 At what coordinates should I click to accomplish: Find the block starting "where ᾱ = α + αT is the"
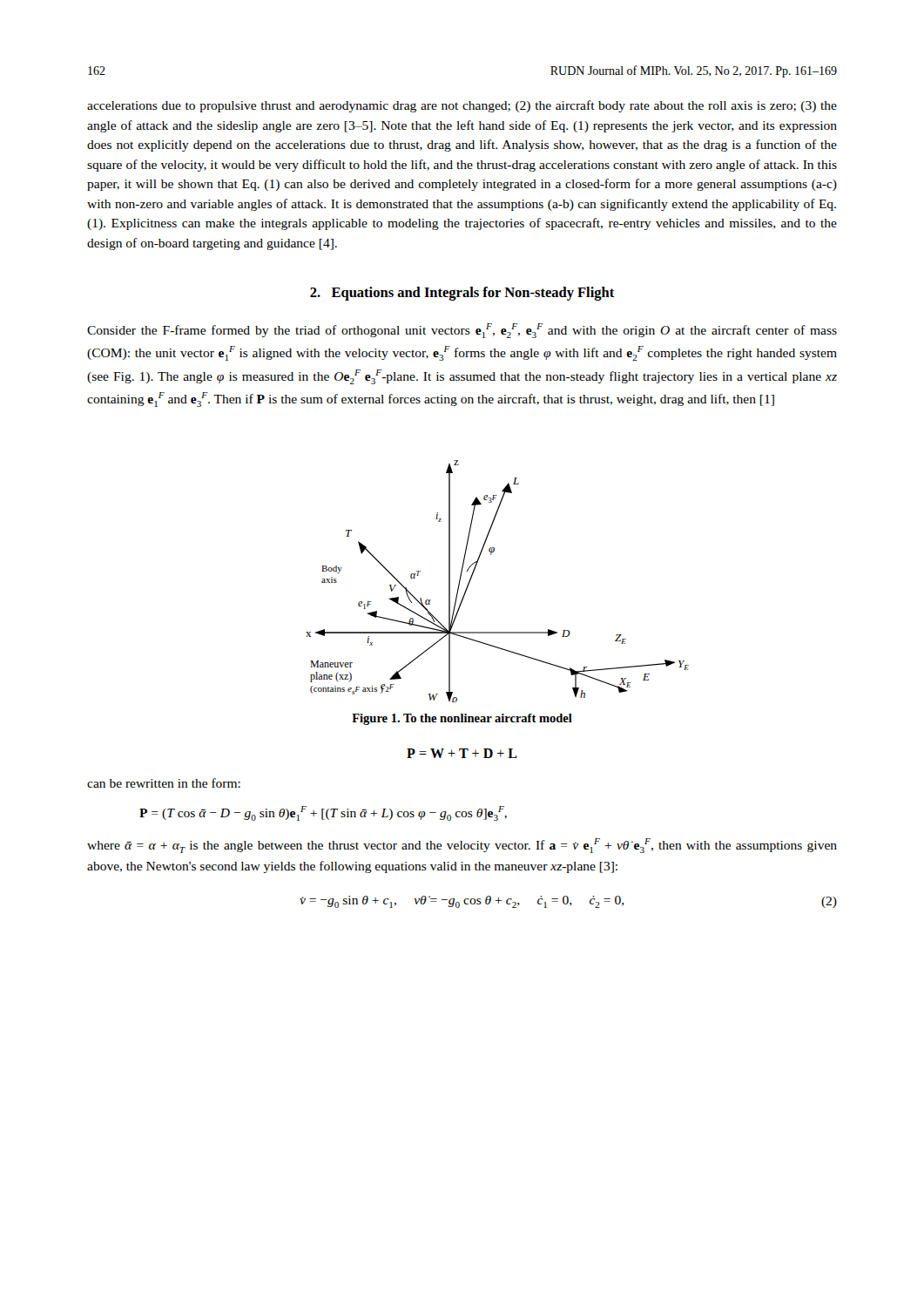coord(462,854)
